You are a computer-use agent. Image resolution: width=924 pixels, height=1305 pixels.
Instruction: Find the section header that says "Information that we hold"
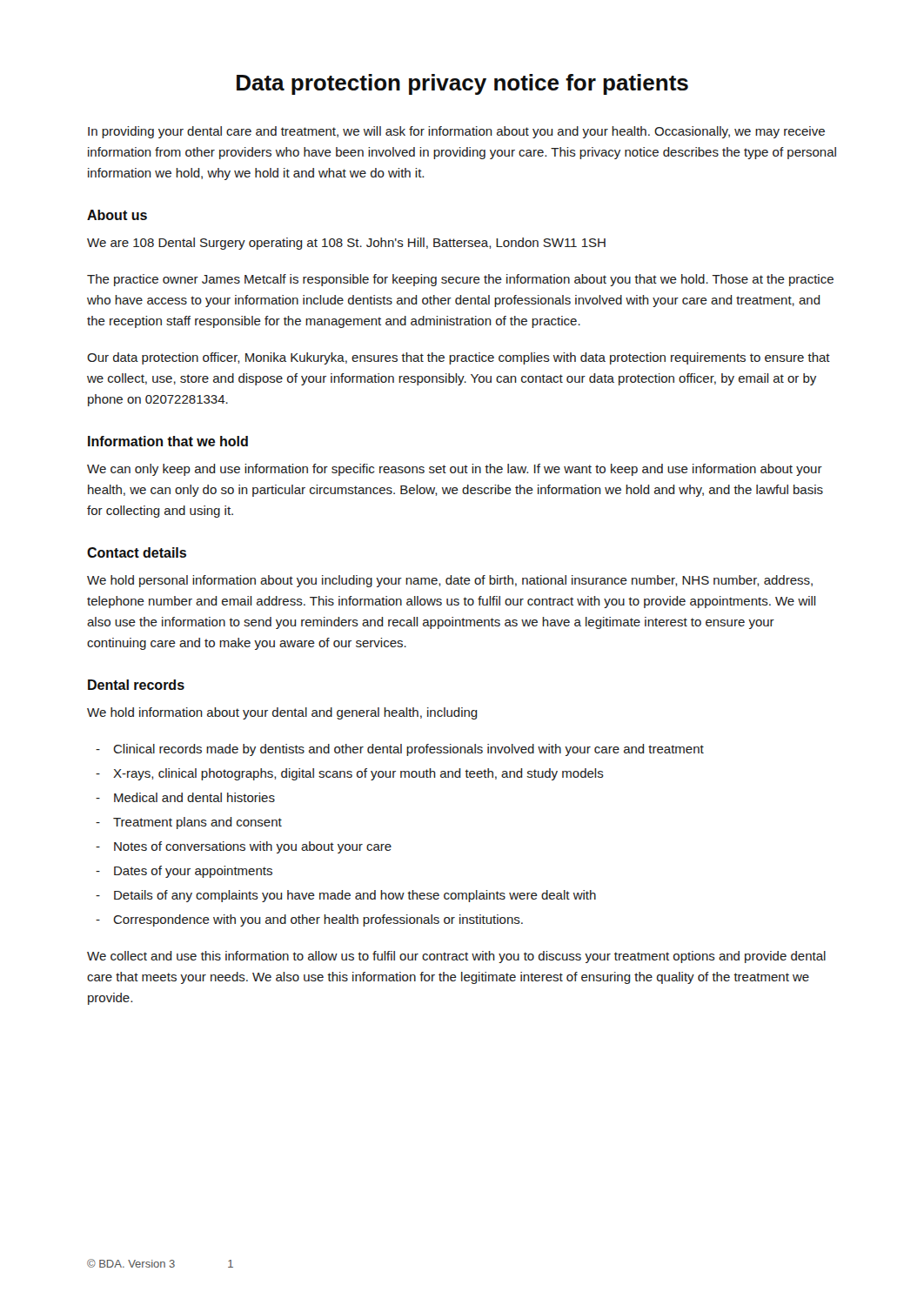168,442
